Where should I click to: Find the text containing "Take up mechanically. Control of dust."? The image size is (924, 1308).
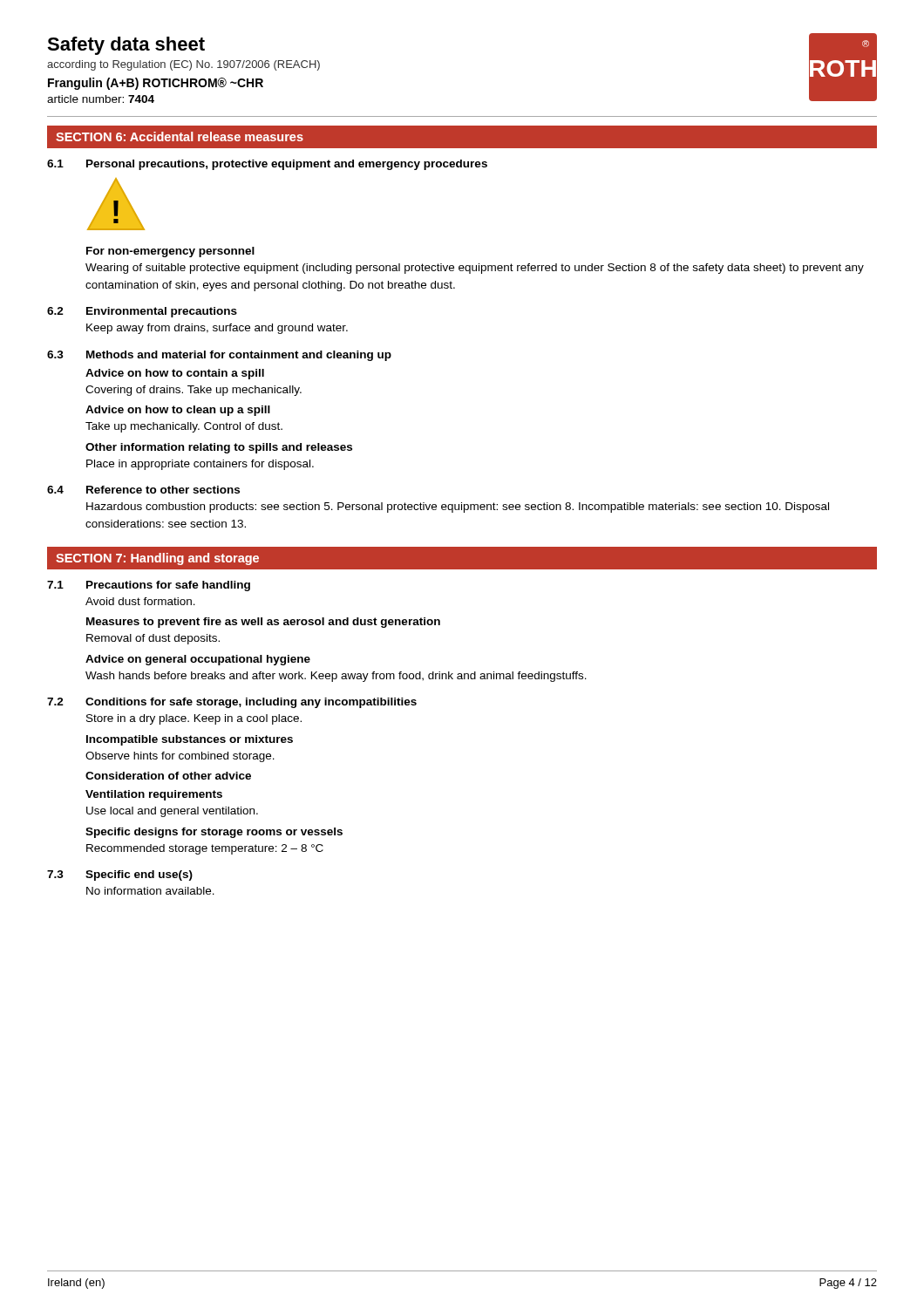[x=184, y=427]
